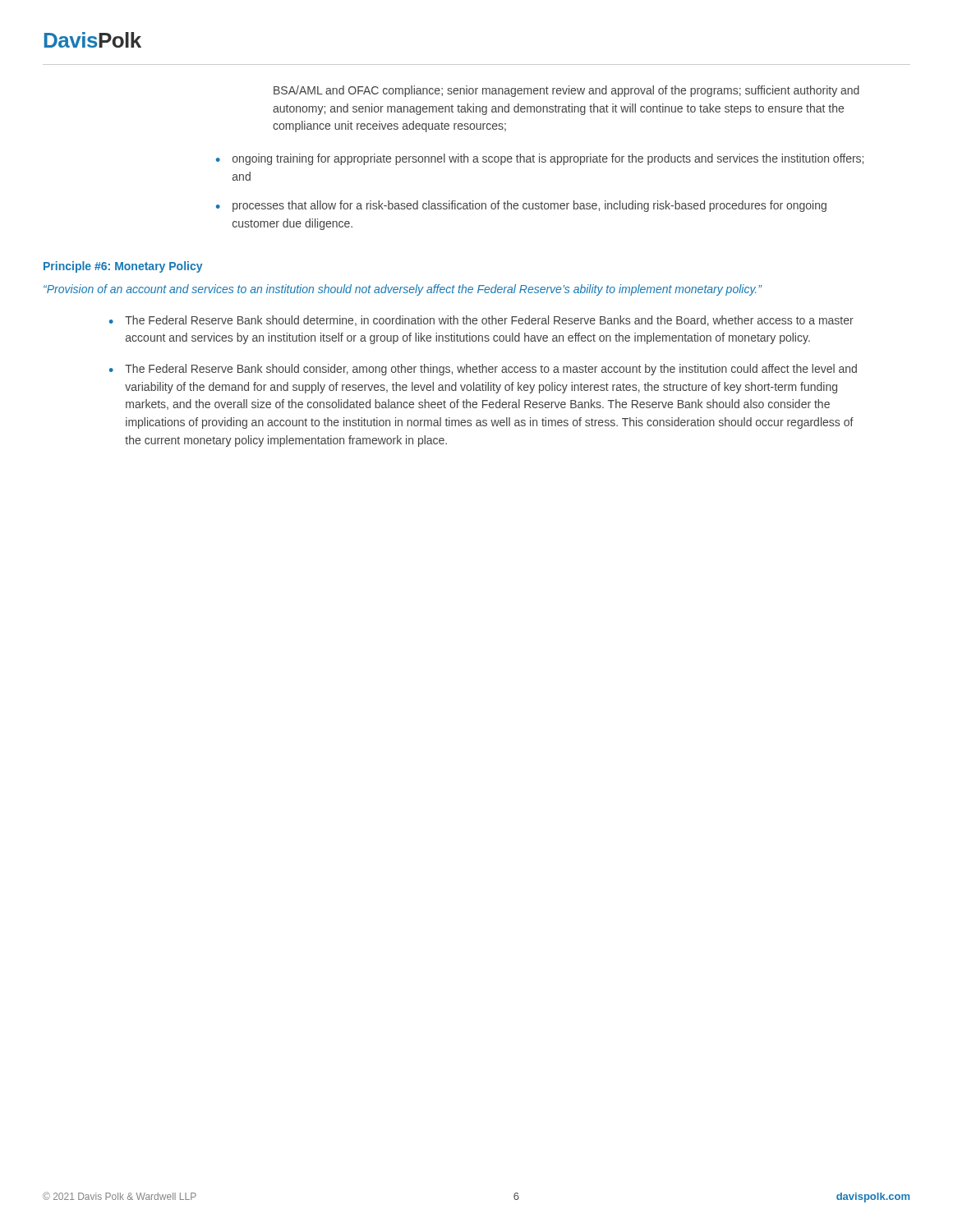Point to the block beginning "• ongoing training for appropriate"
The width and height of the screenshot is (953, 1232).
[541, 168]
